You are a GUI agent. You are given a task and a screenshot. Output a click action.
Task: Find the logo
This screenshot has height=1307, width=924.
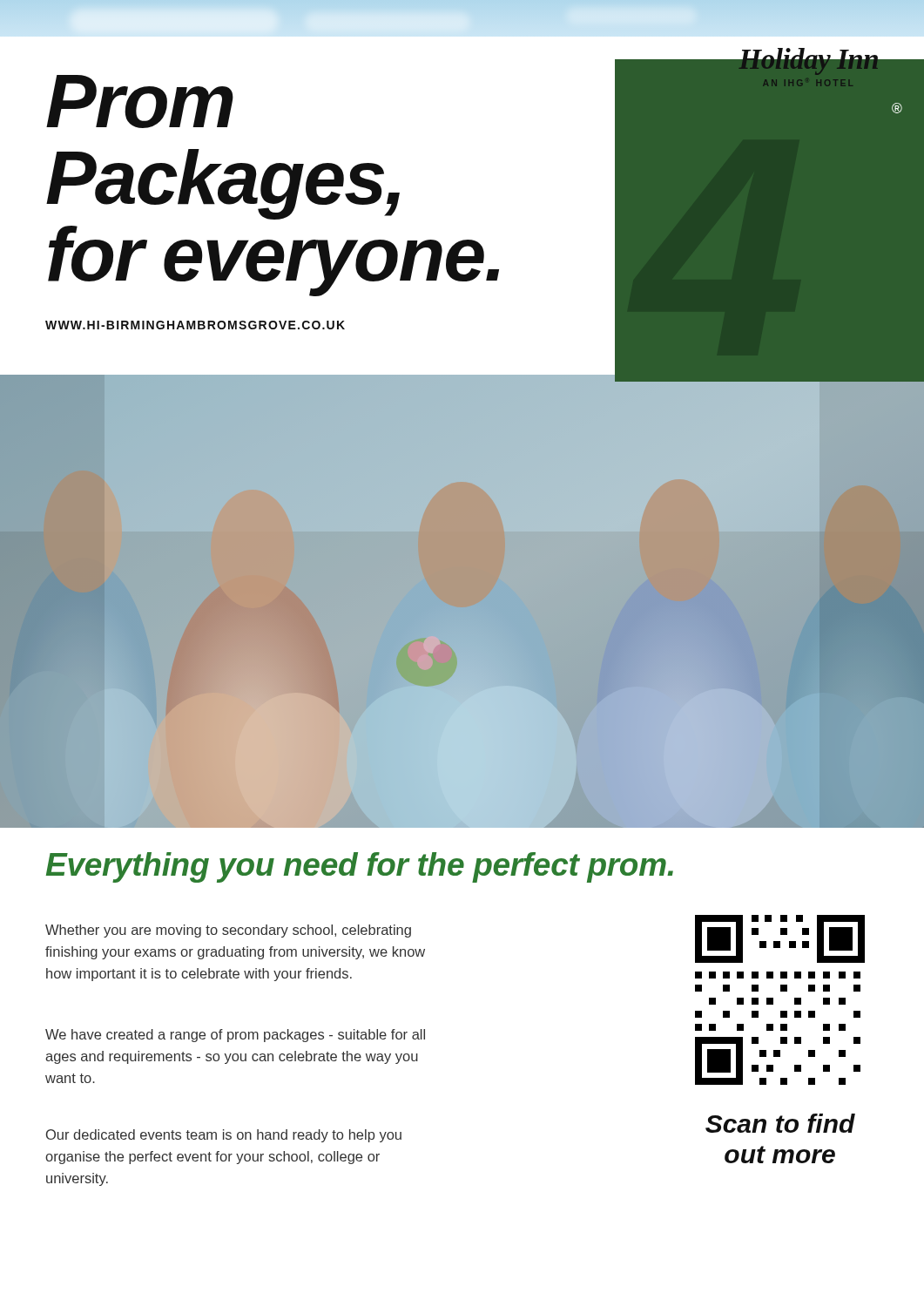tap(809, 66)
